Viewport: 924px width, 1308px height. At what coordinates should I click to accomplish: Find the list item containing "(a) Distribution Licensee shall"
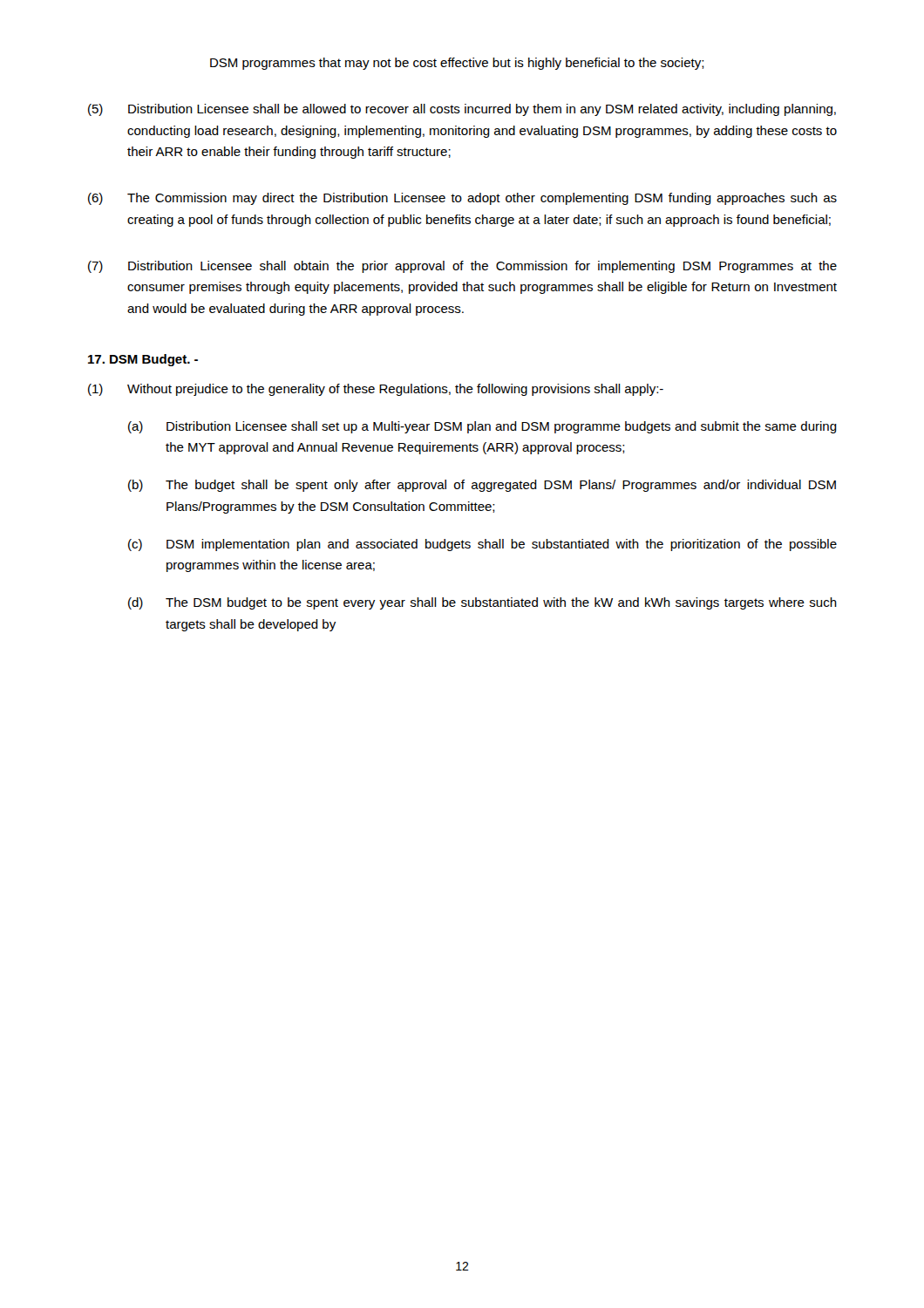(482, 437)
